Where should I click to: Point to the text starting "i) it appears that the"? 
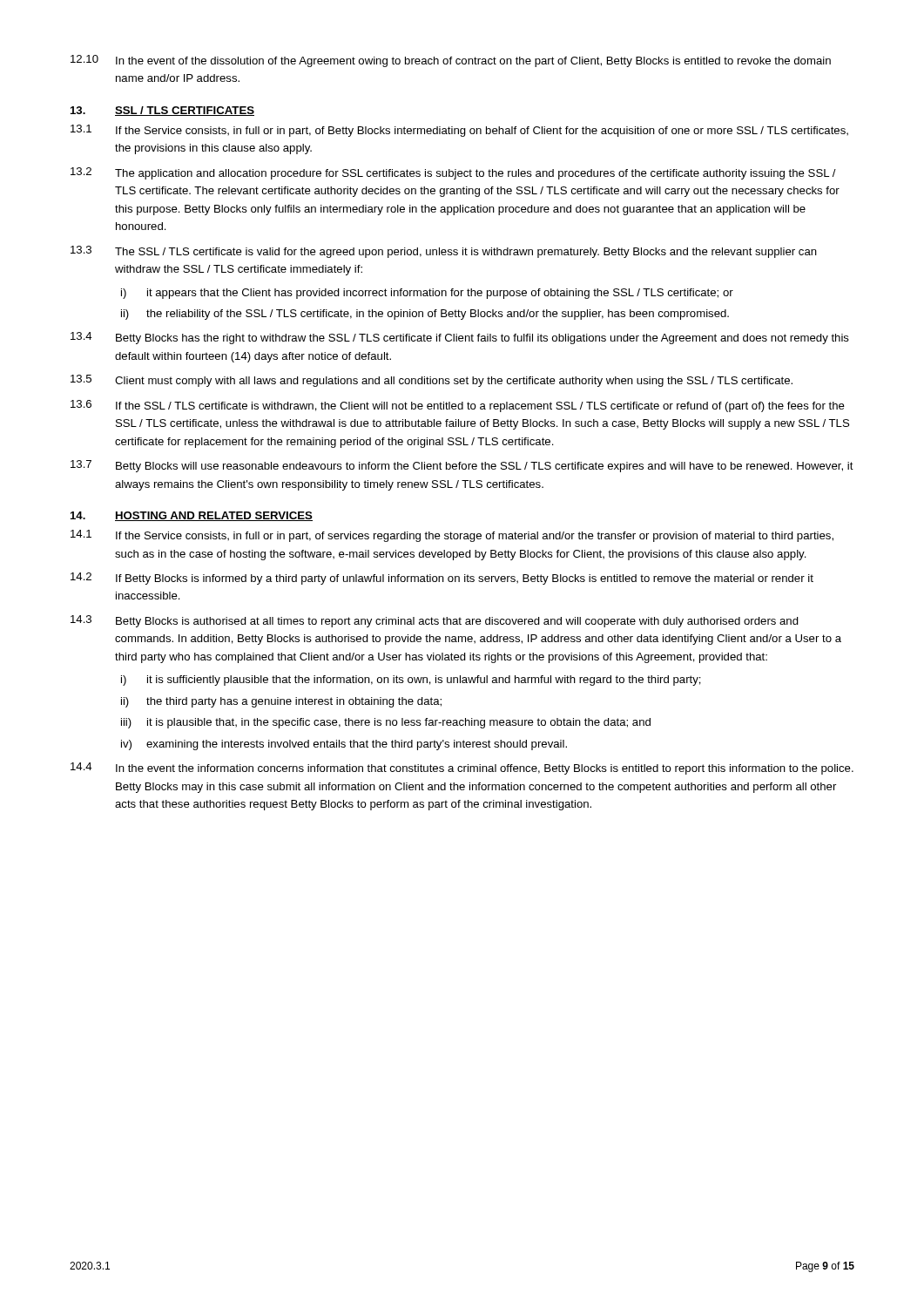click(485, 293)
